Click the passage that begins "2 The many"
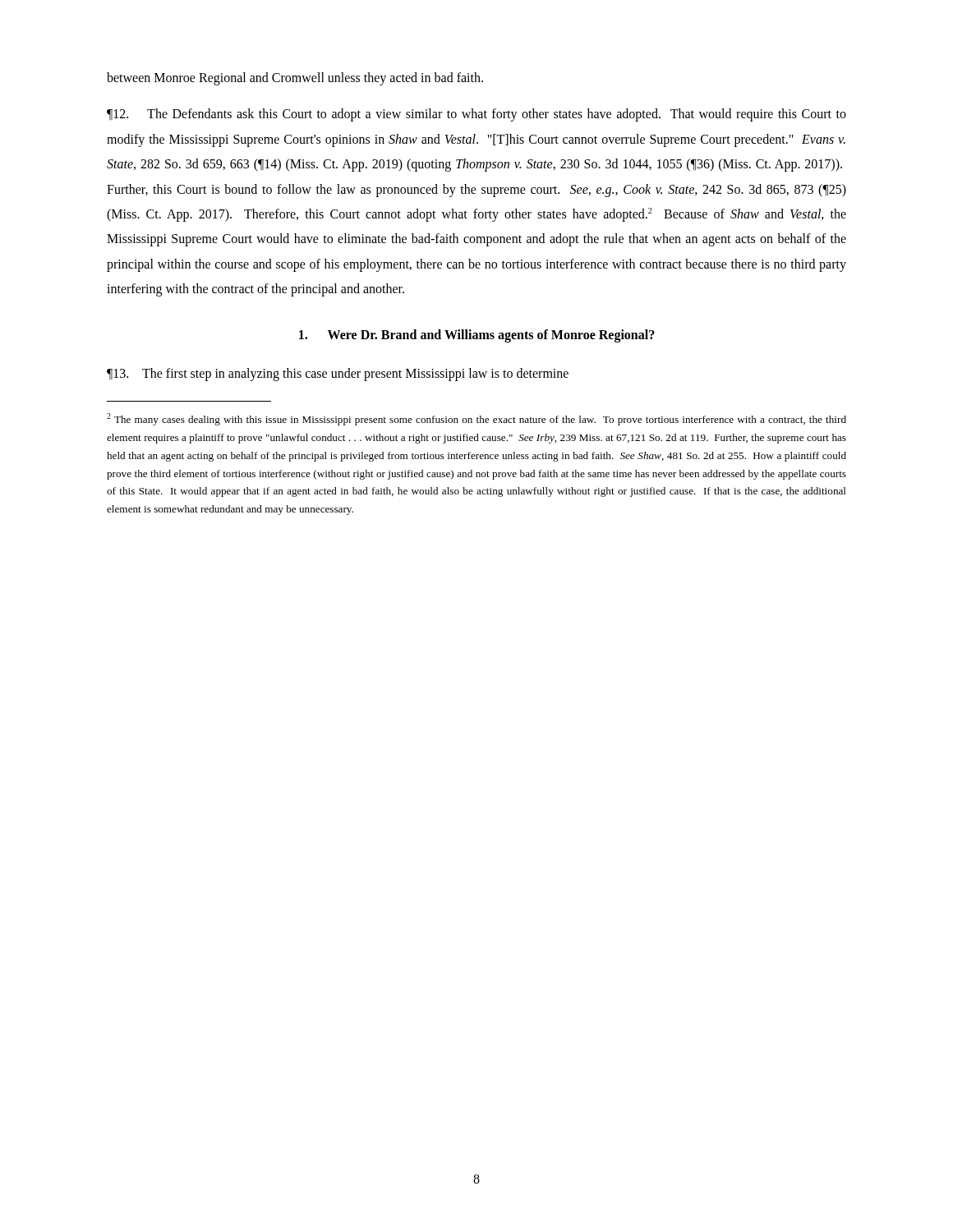 [x=476, y=463]
